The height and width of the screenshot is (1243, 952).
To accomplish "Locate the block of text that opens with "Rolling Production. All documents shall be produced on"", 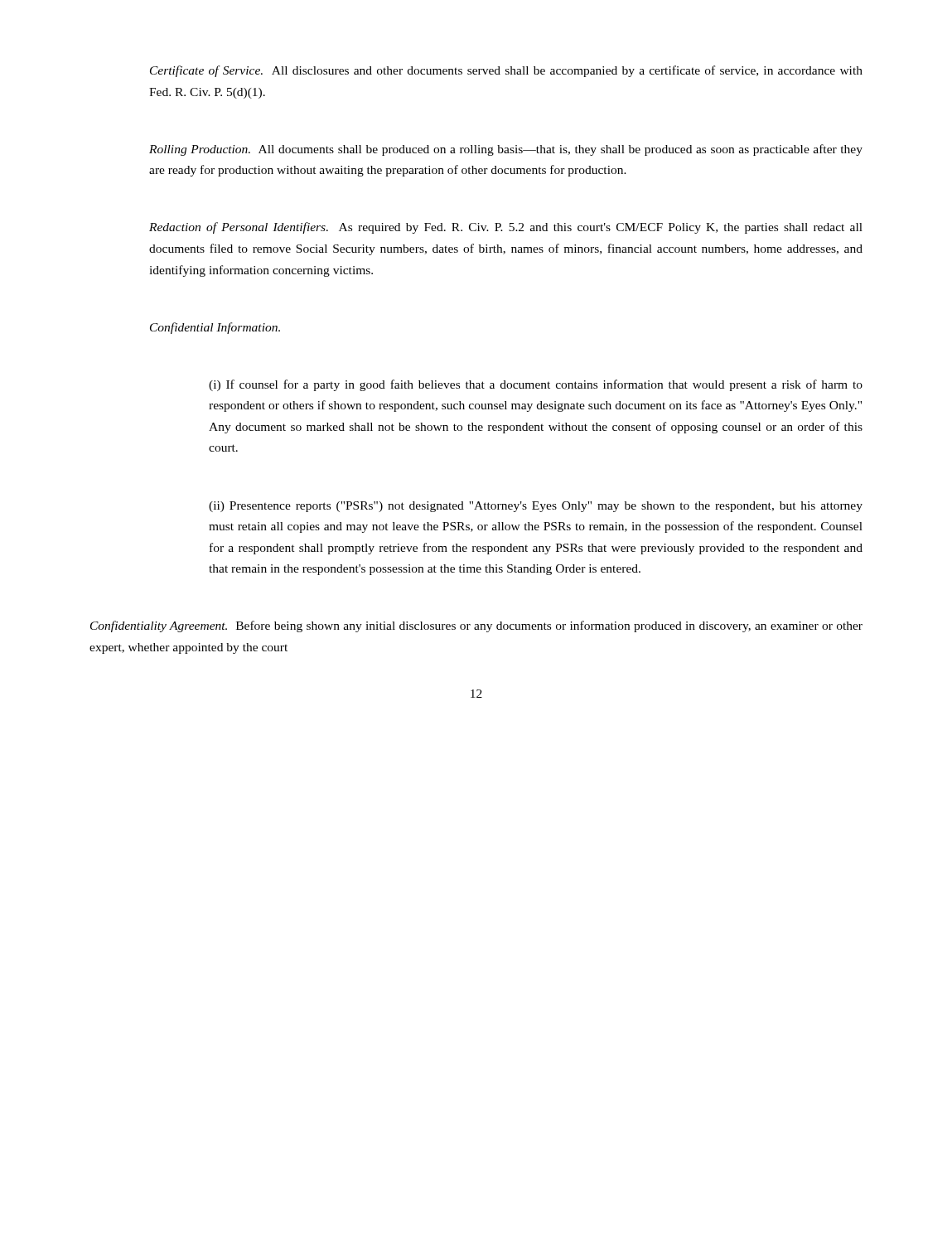I will (x=506, y=170).
